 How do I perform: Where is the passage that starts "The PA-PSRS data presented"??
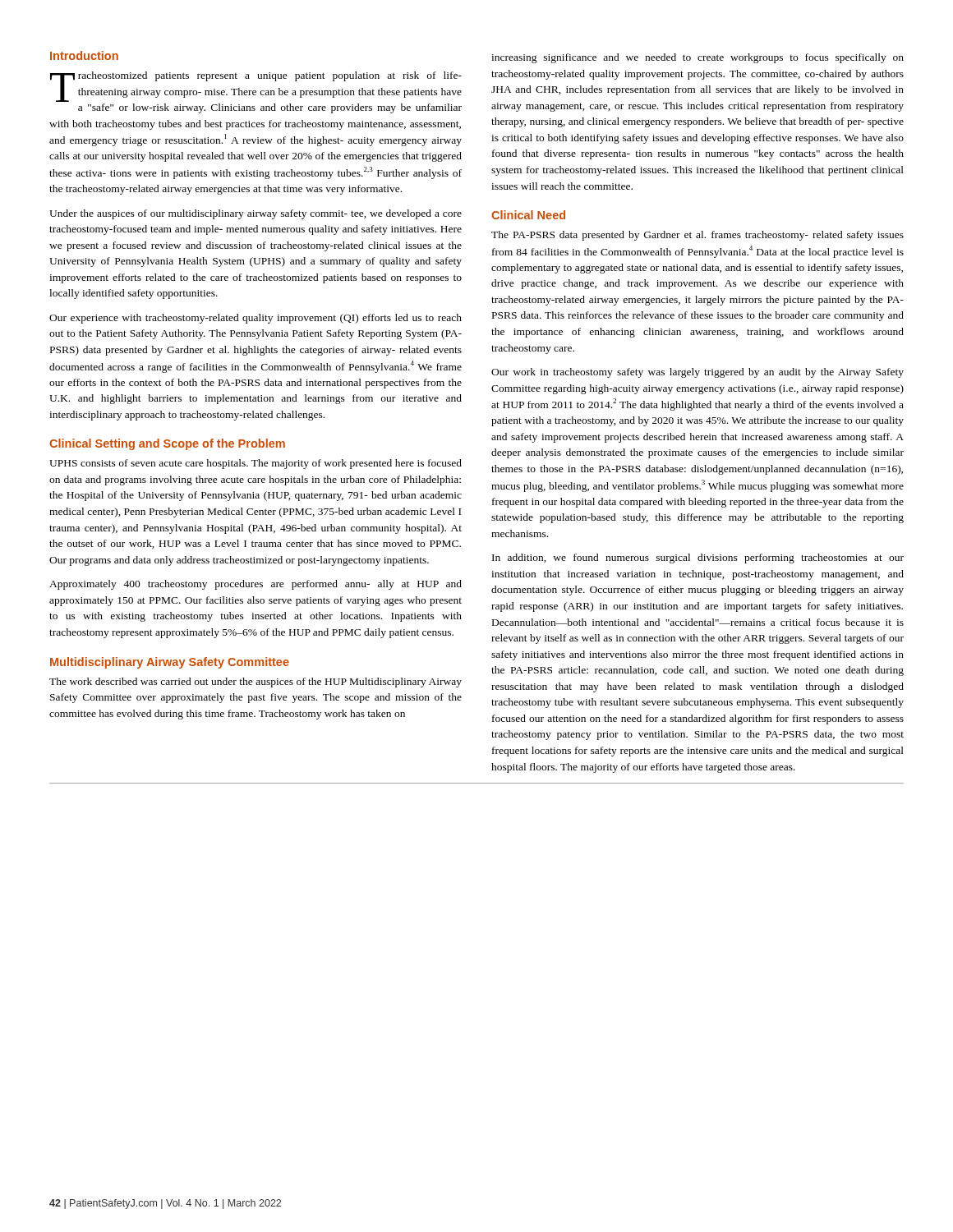pos(698,291)
